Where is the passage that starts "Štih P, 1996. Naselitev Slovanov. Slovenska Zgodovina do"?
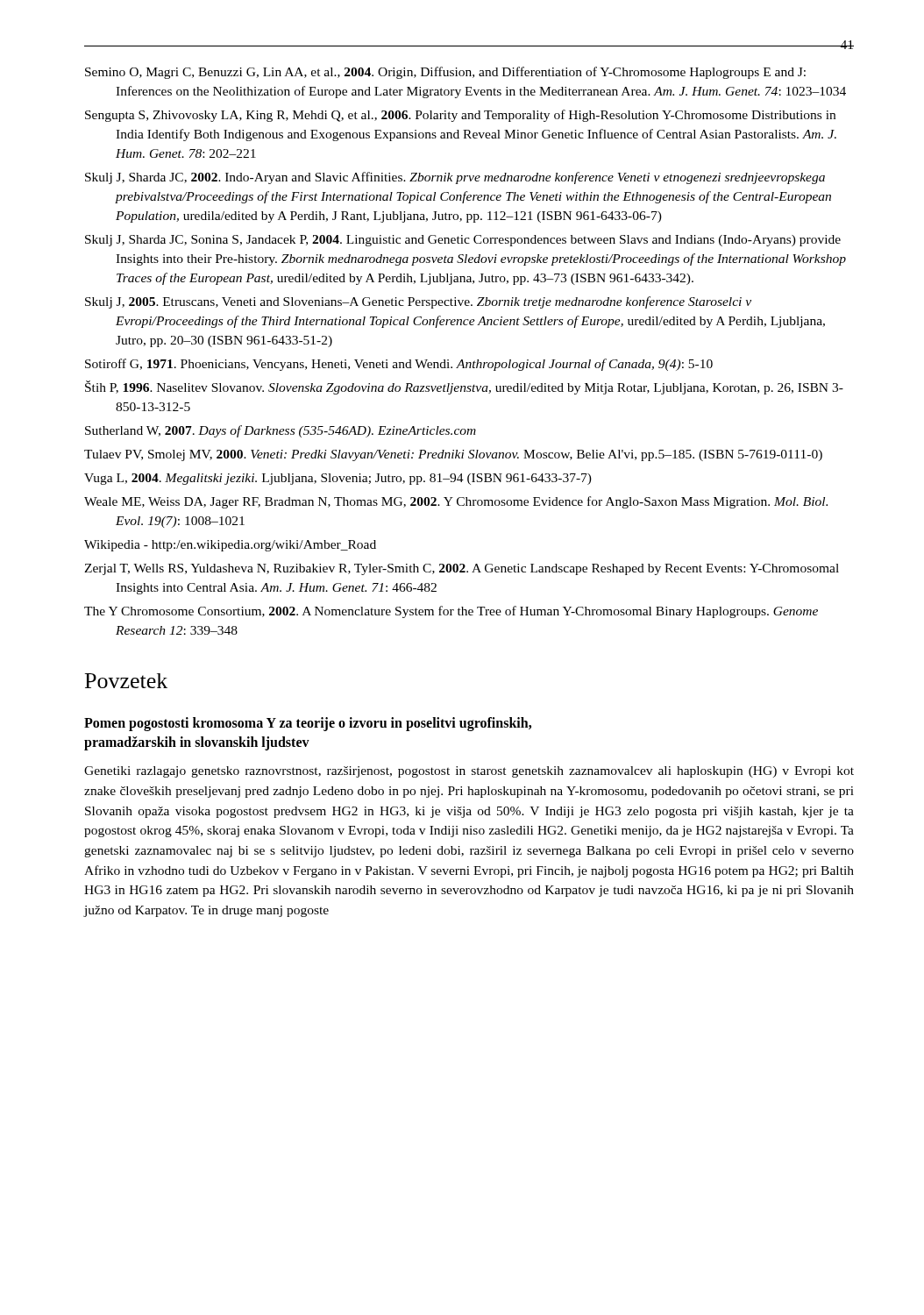The image size is (924, 1315). click(x=464, y=397)
